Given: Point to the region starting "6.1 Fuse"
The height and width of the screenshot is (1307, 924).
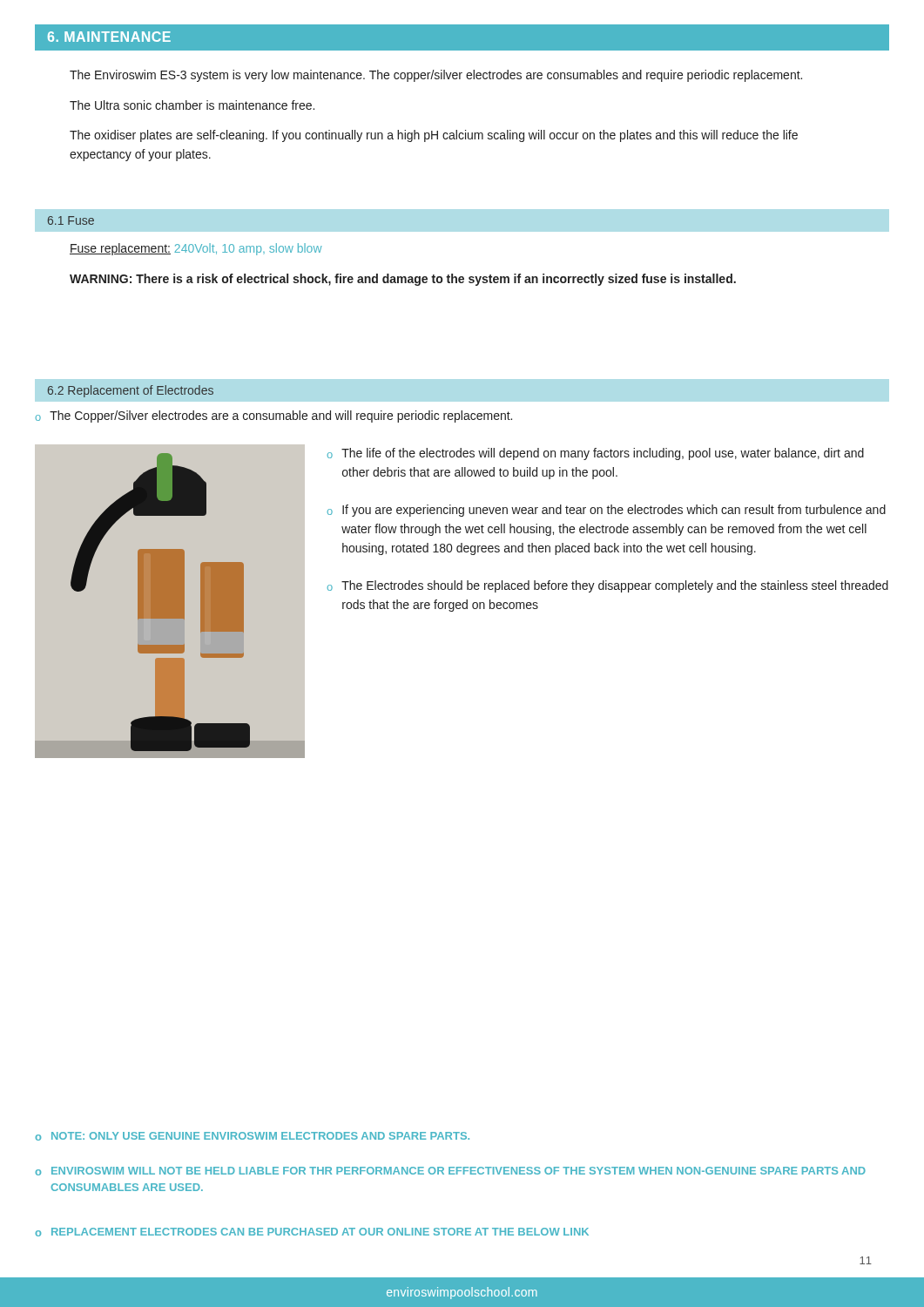Looking at the screenshot, I should [x=71, y=220].
